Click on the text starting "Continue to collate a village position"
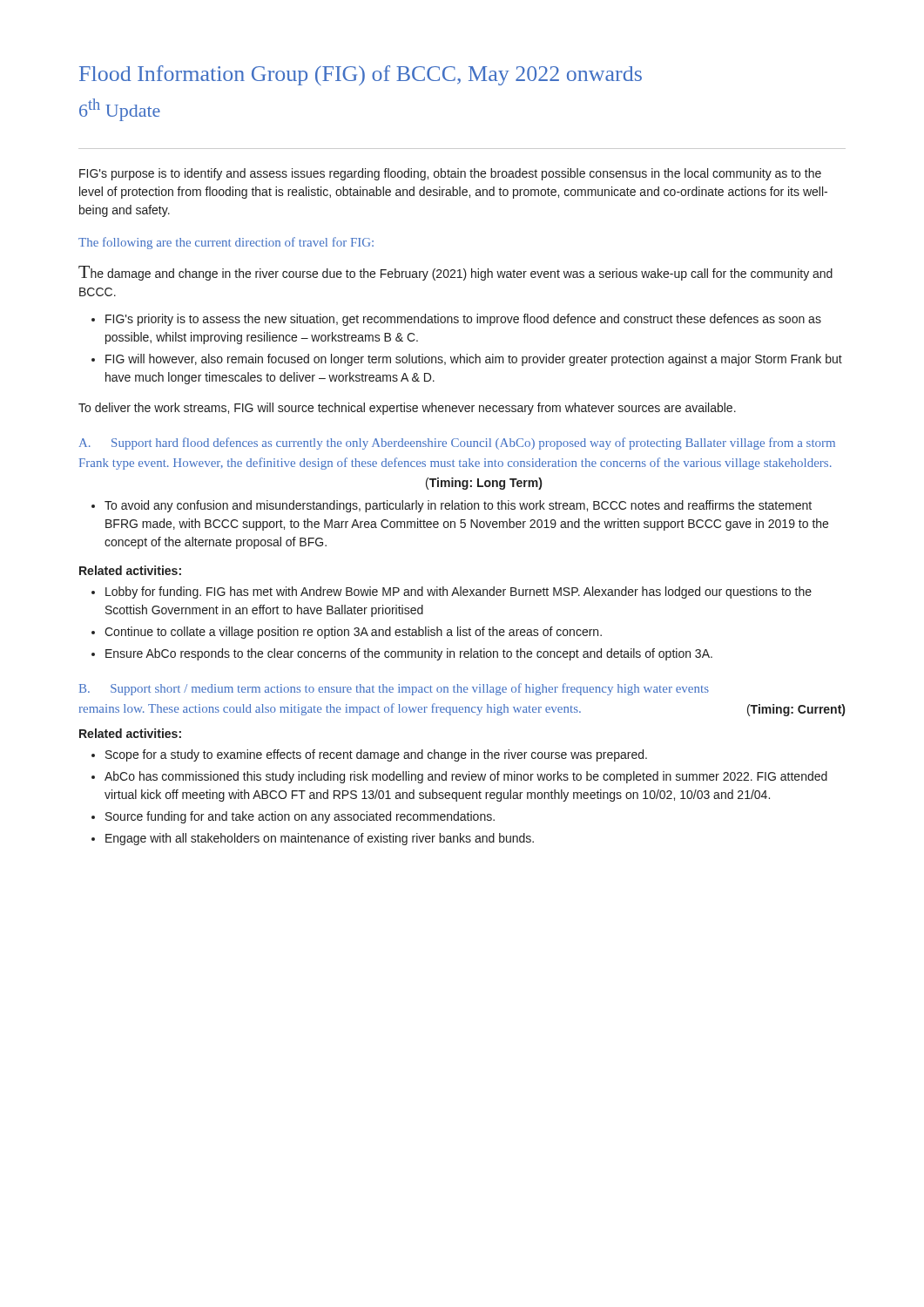 click(354, 632)
